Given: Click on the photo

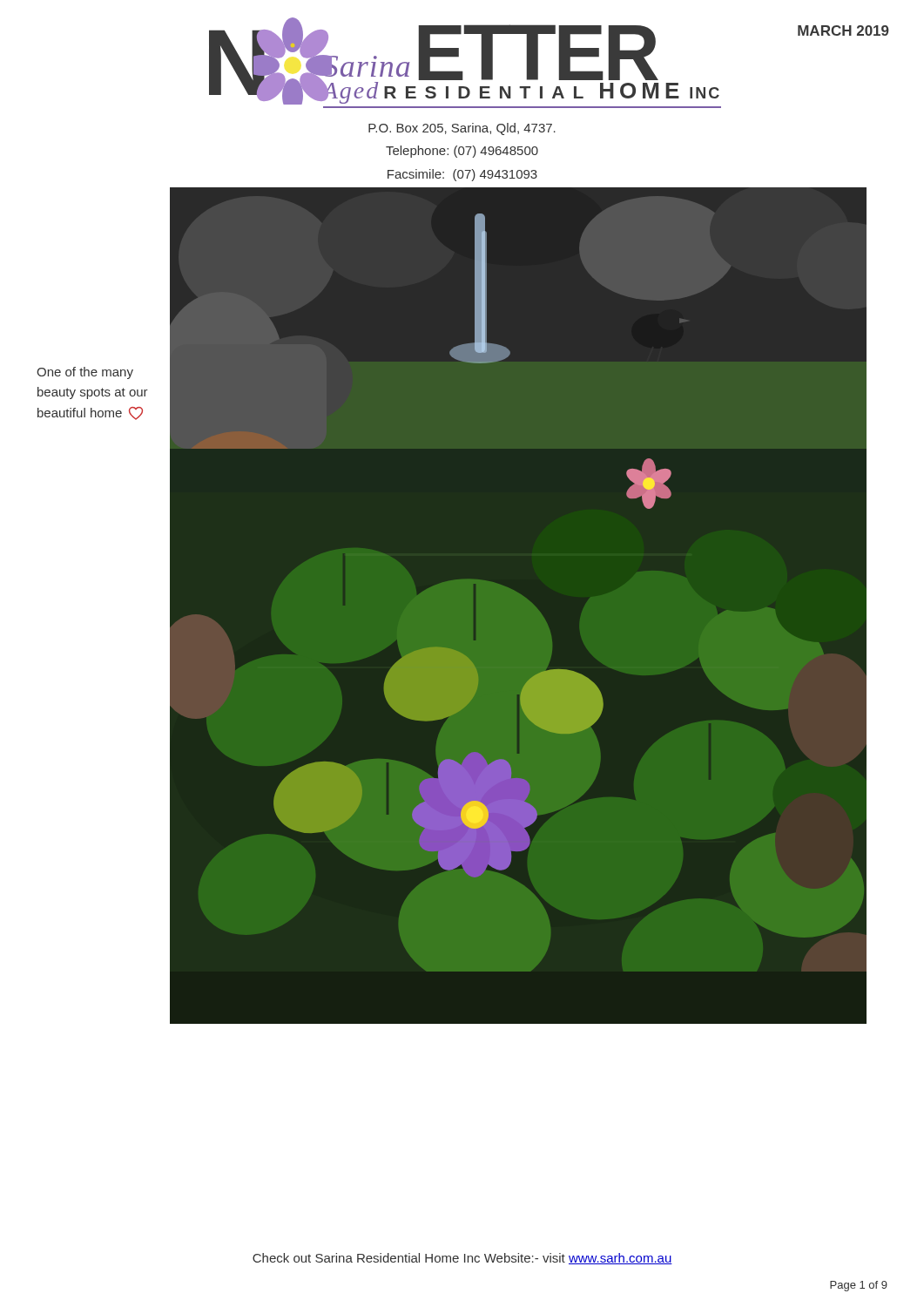Looking at the screenshot, I should click(518, 606).
